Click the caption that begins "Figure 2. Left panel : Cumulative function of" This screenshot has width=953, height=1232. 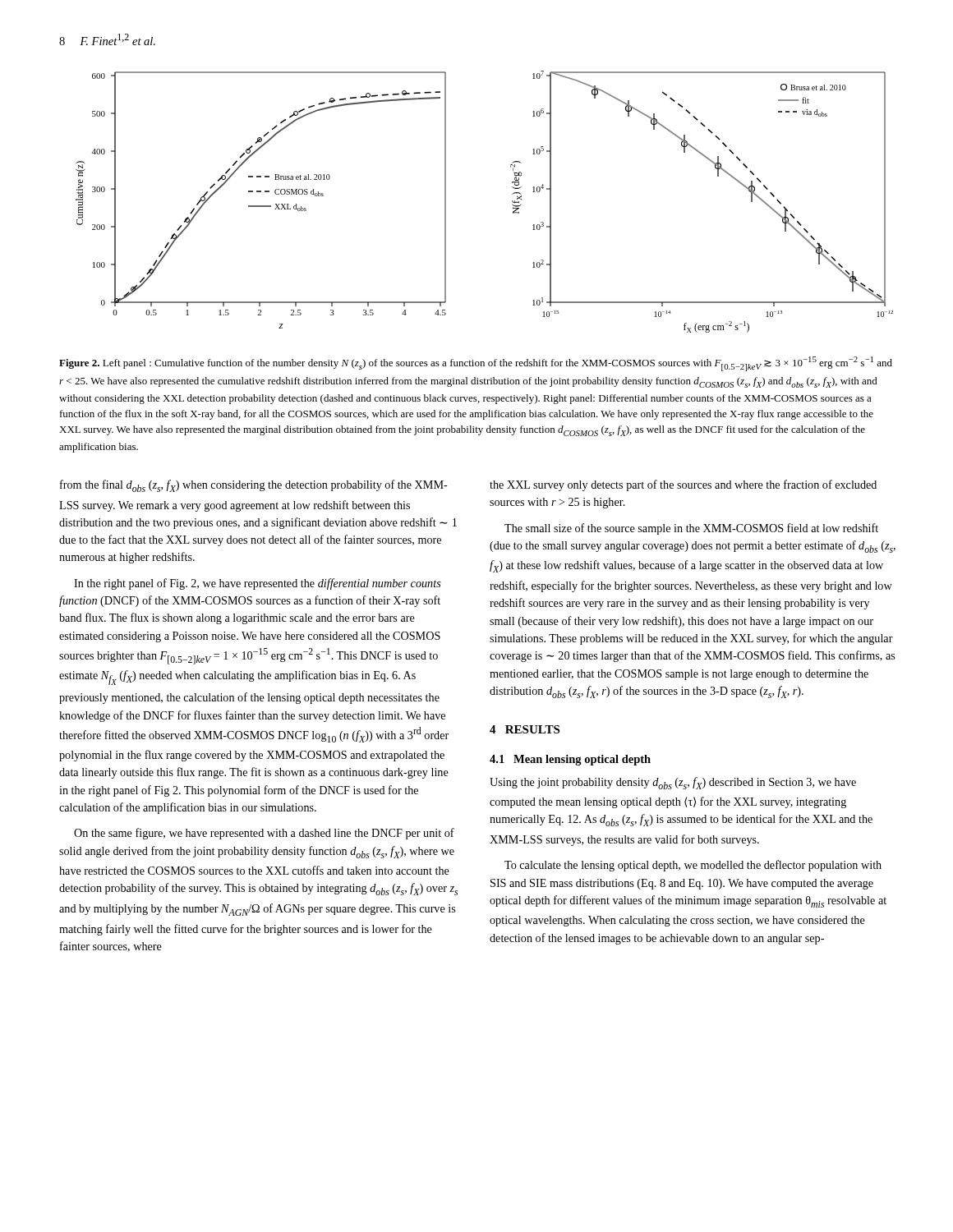click(476, 403)
